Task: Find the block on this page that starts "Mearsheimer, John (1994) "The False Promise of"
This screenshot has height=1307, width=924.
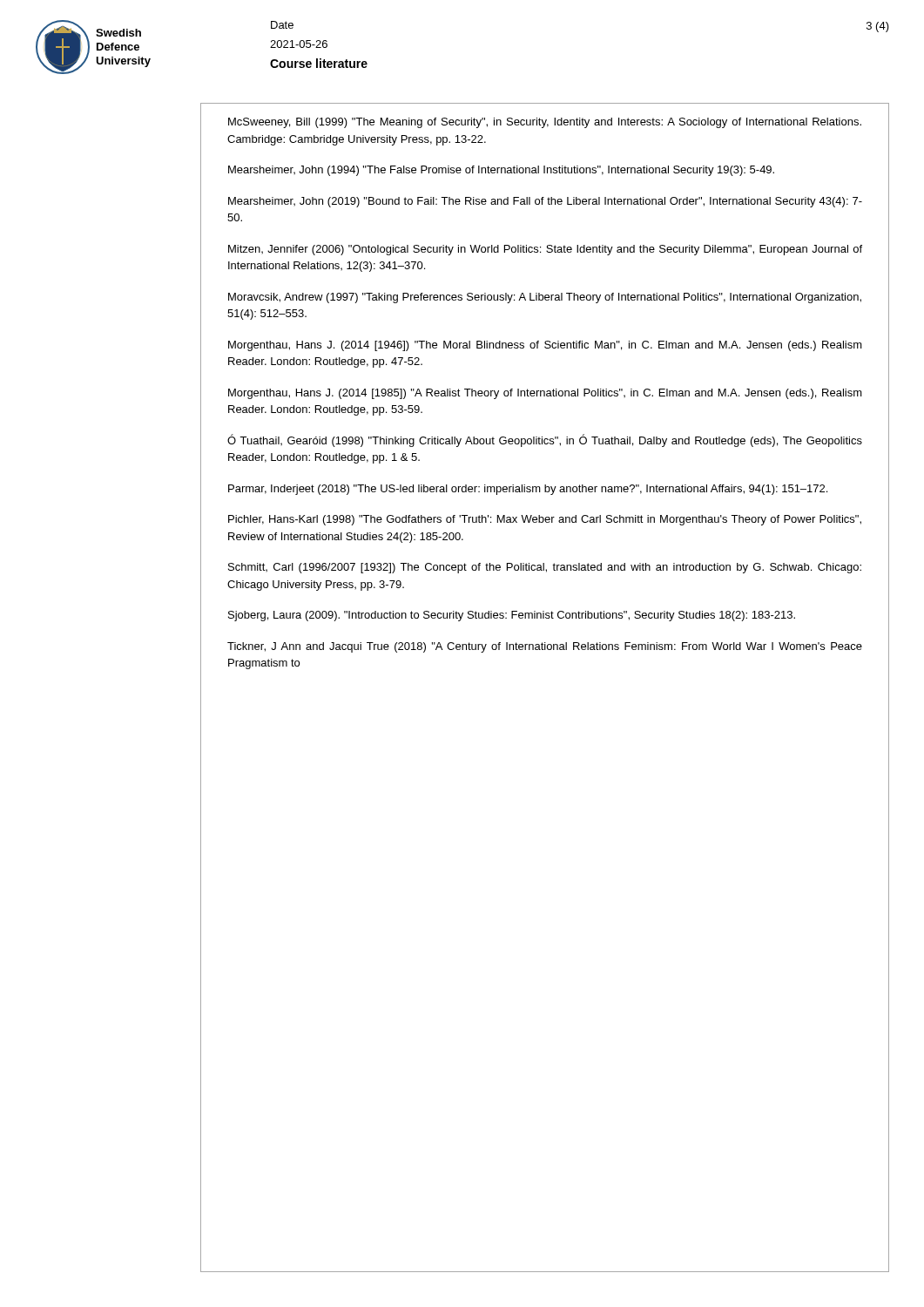Action: [x=501, y=170]
